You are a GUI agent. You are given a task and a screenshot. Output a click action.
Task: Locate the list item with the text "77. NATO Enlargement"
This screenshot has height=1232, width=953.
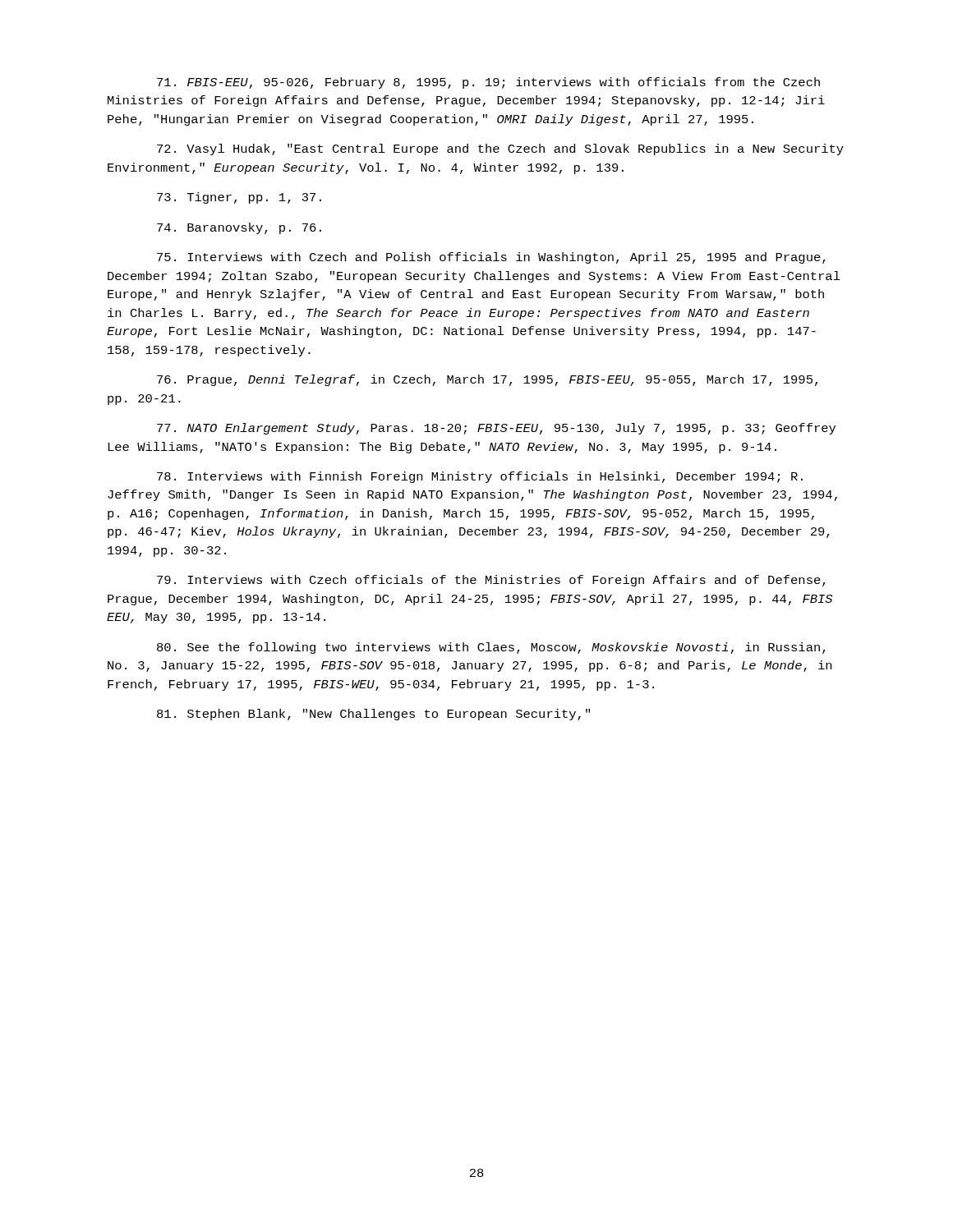coord(476,438)
